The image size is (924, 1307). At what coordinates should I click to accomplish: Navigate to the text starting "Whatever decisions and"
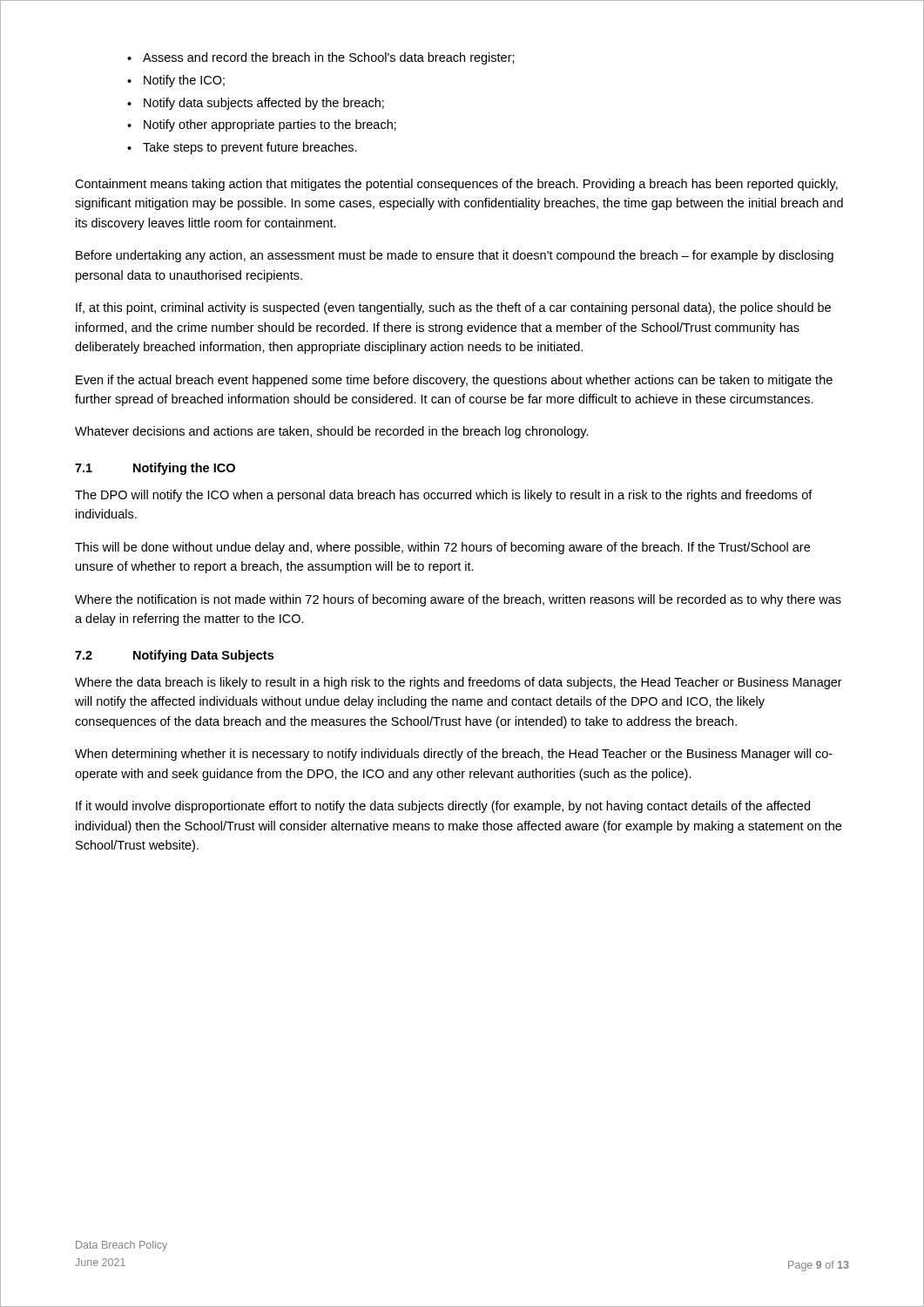tap(332, 432)
